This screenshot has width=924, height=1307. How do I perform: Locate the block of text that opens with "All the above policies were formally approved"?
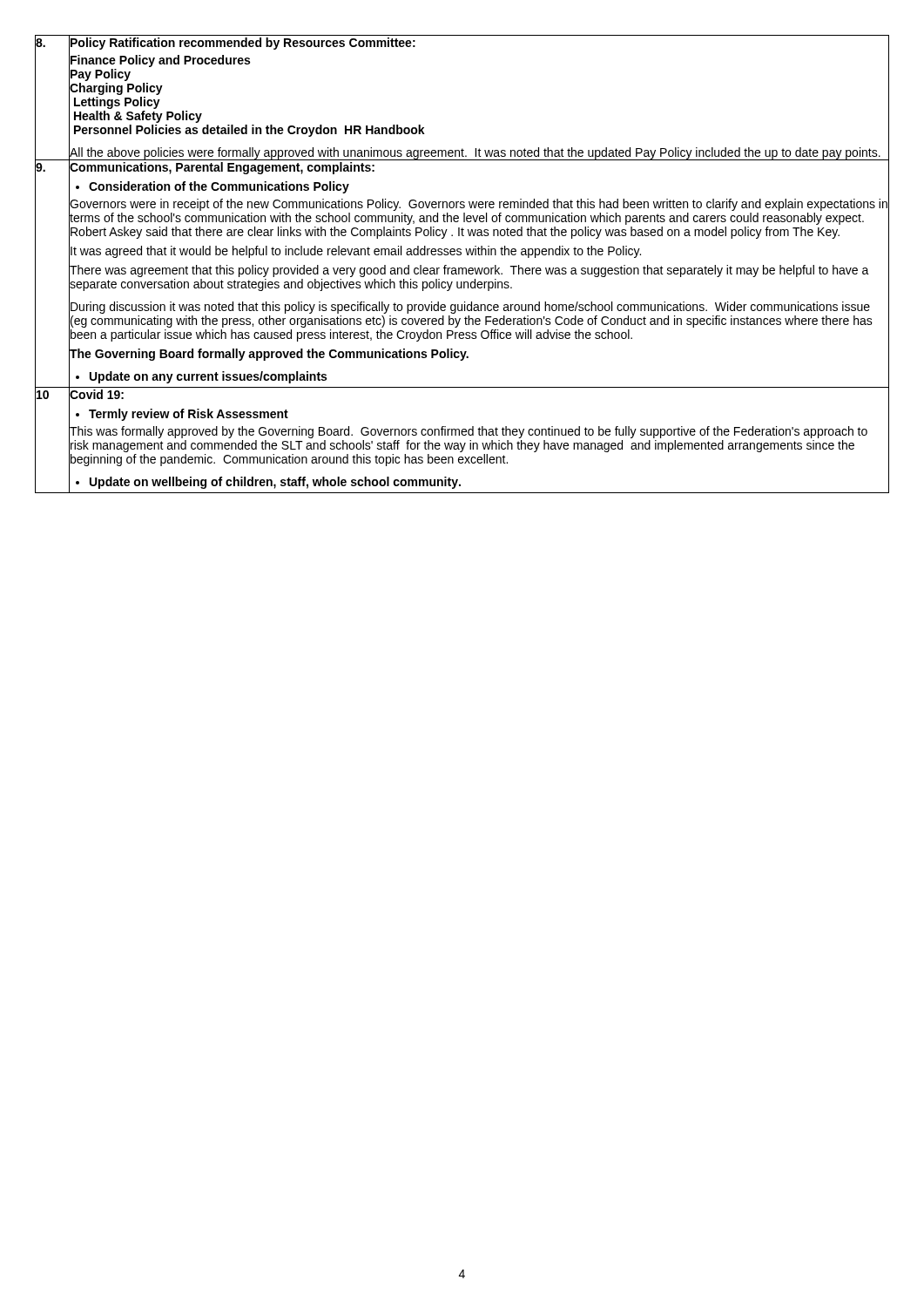475,152
